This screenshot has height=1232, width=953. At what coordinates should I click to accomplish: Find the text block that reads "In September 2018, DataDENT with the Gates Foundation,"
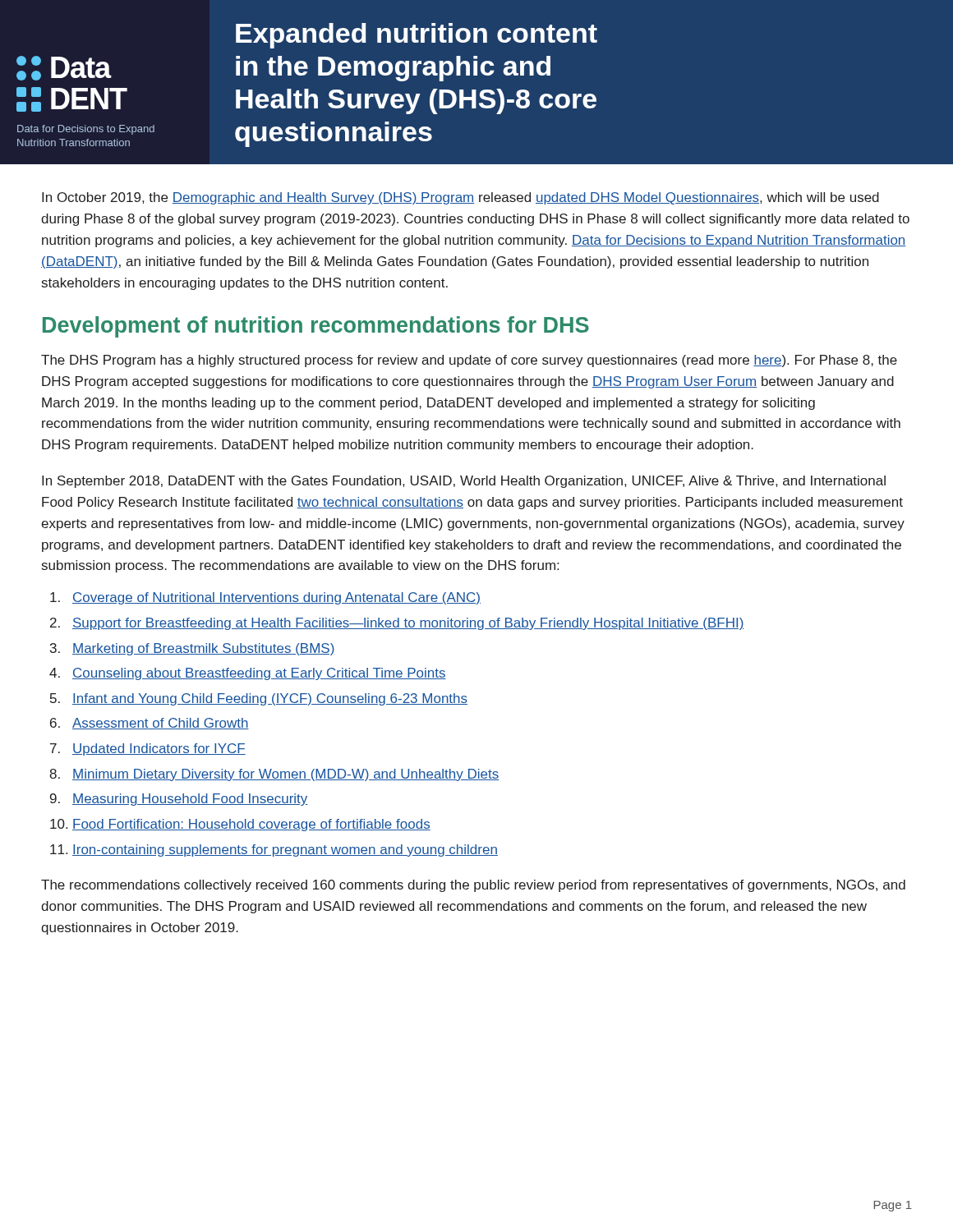point(473,523)
